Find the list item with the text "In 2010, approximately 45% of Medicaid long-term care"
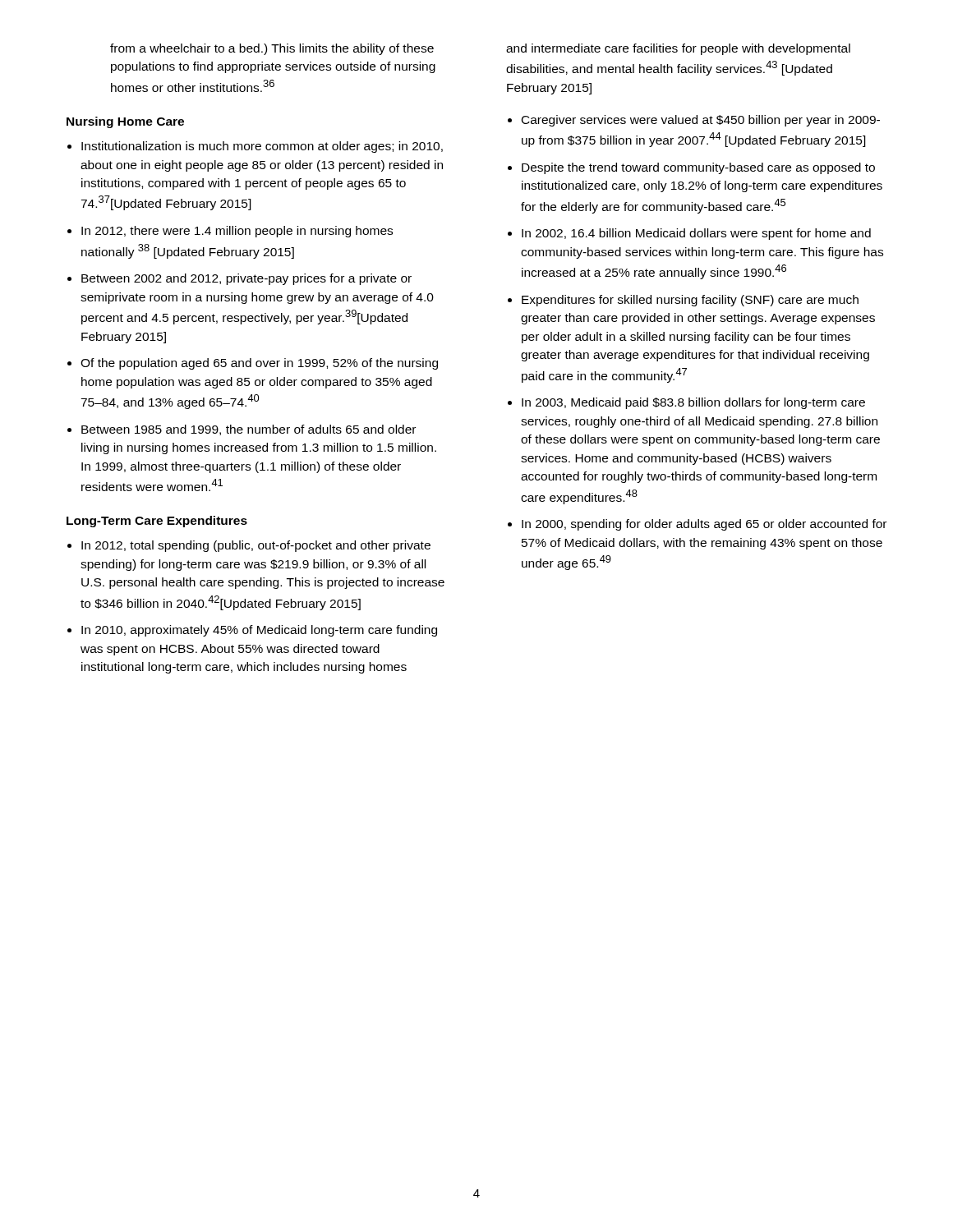The image size is (953, 1232). [x=259, y=648]
